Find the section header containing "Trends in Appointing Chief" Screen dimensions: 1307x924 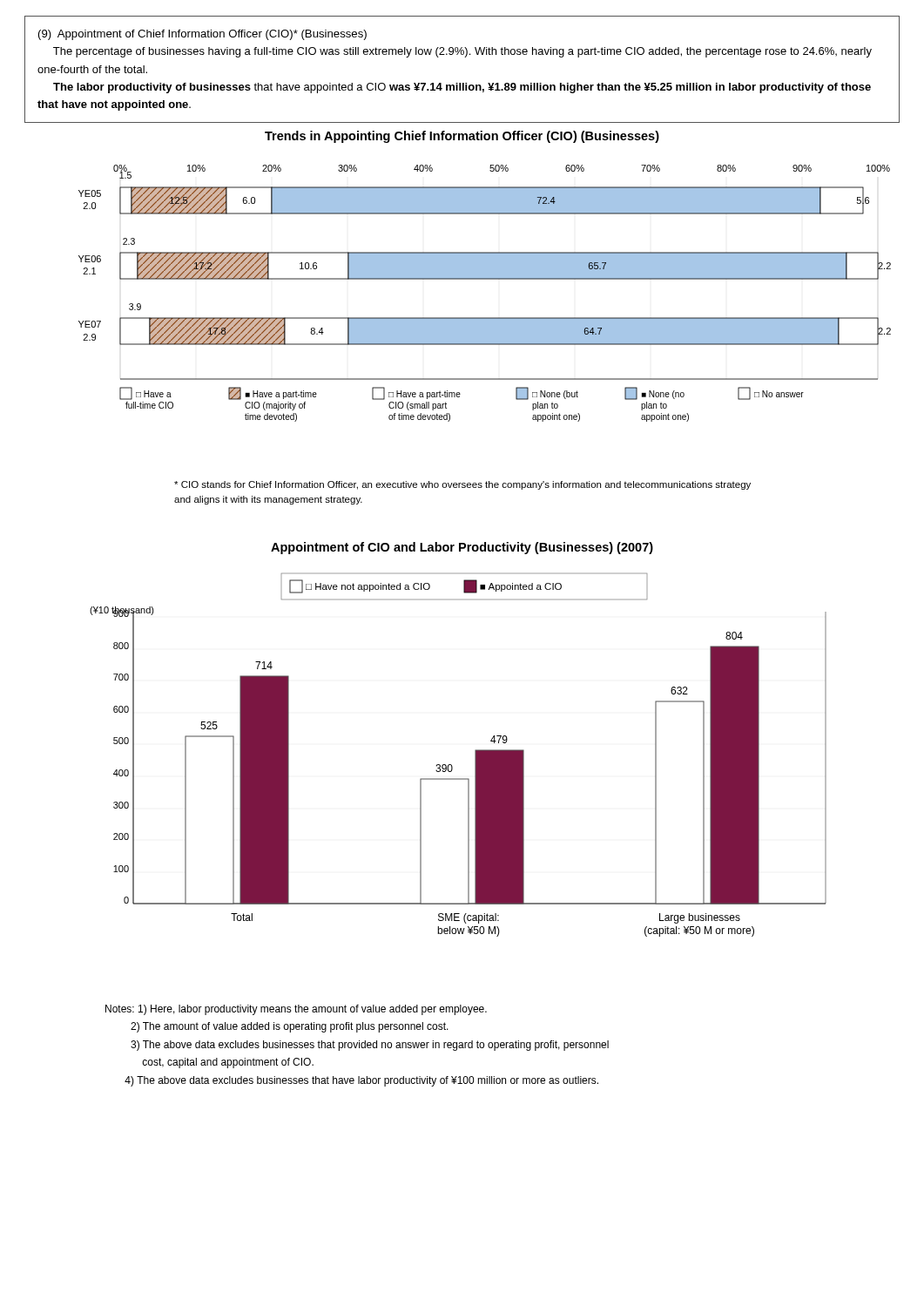pyautogui.click(x=462, y=136)
